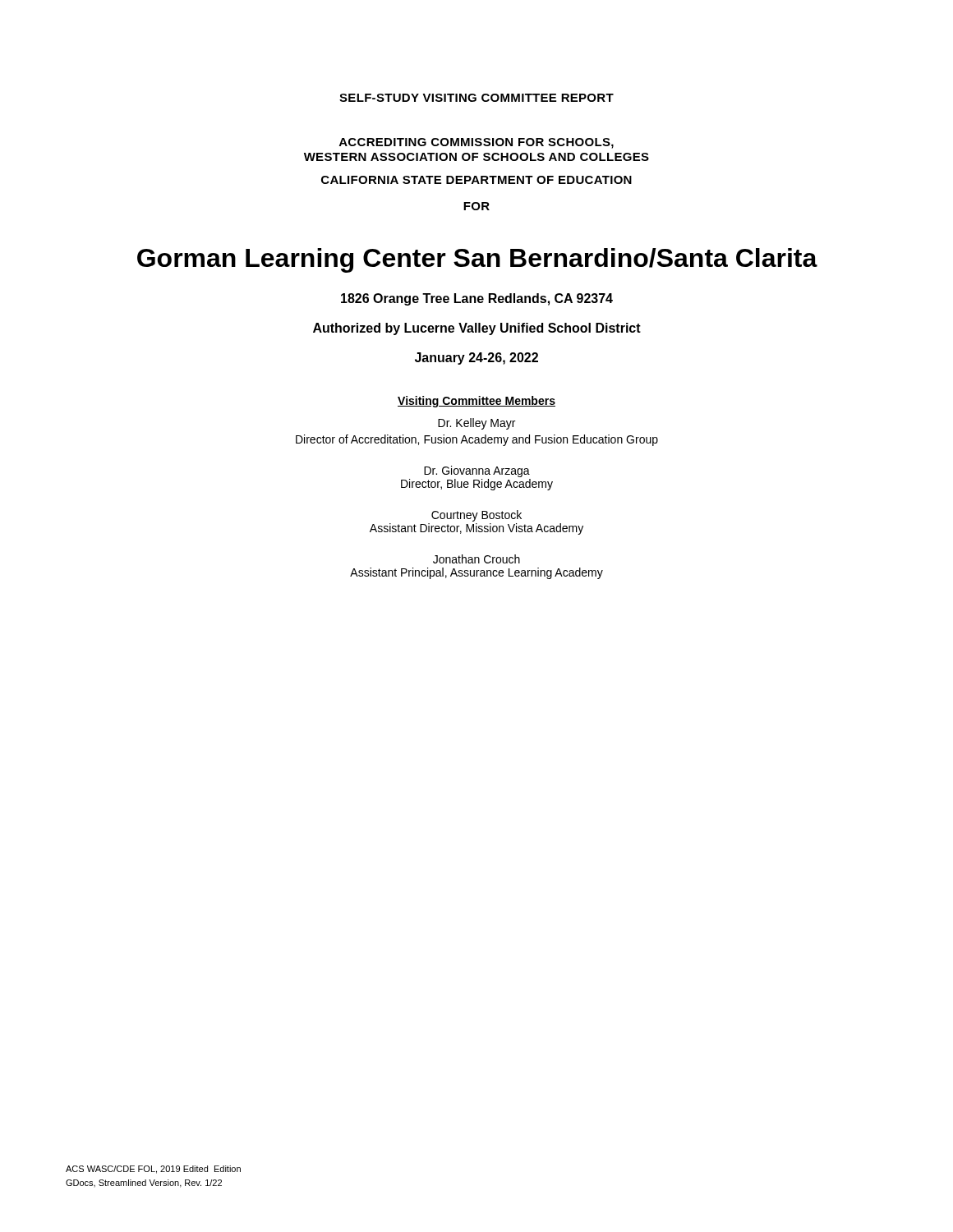This screenshot has height=1232, width=953.
Task: Locate the title with the text "Gorman Learning Center San Bernardino/Santa Clarita"
Action: tap(476, 258)
